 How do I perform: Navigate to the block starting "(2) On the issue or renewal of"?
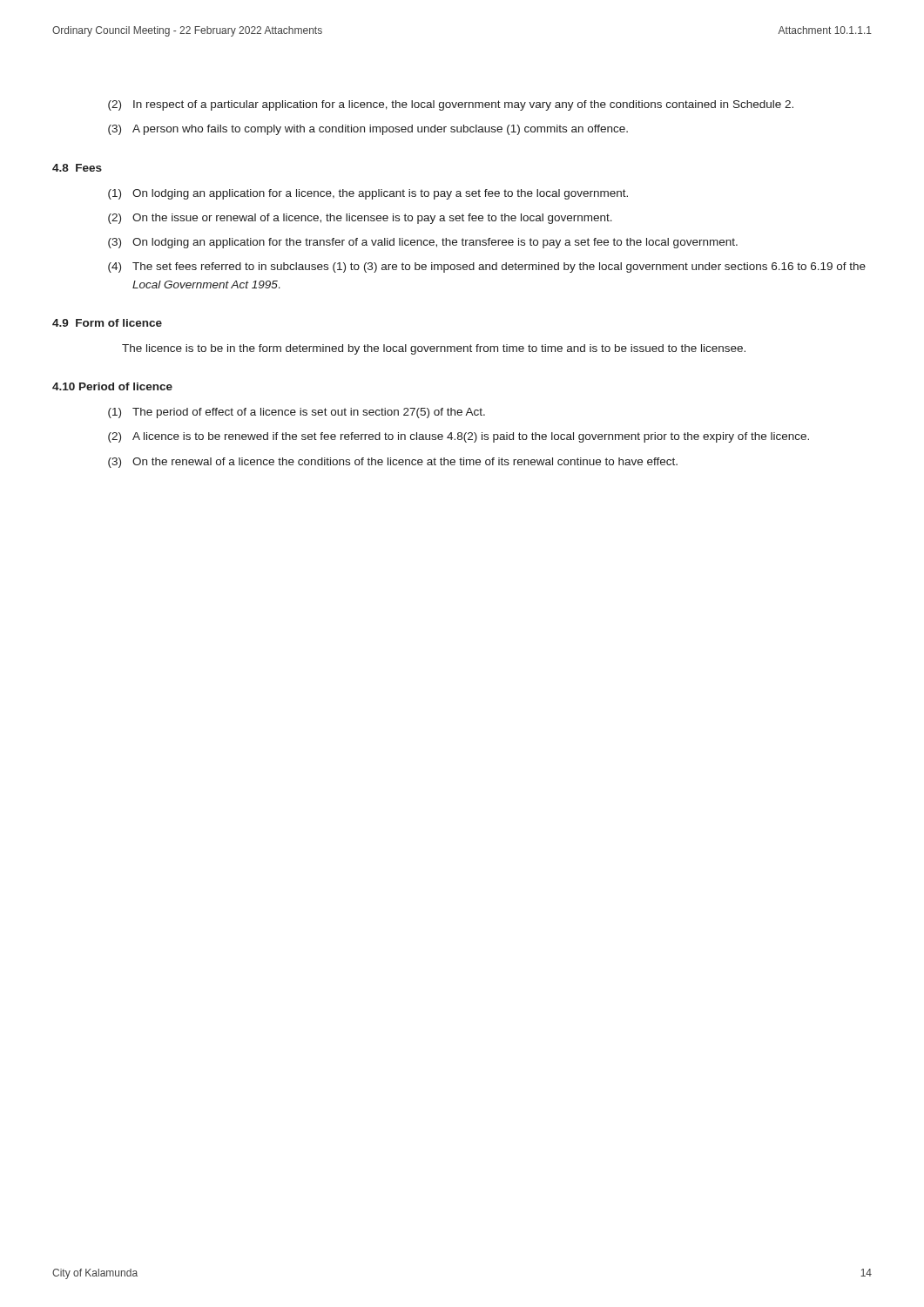[x=462, y=218]
